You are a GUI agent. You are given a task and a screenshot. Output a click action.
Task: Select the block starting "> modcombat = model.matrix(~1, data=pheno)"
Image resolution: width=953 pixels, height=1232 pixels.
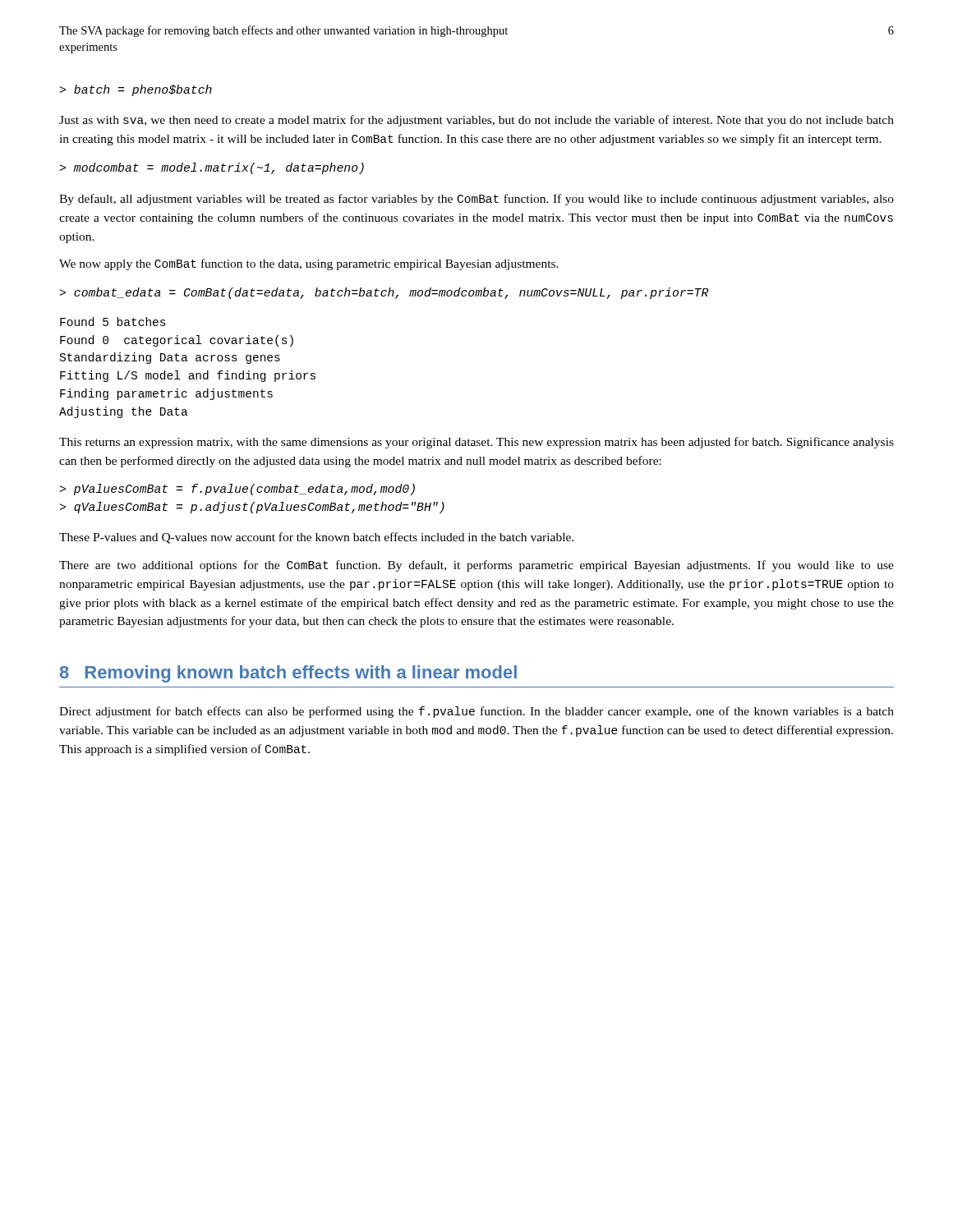(212, 168)
